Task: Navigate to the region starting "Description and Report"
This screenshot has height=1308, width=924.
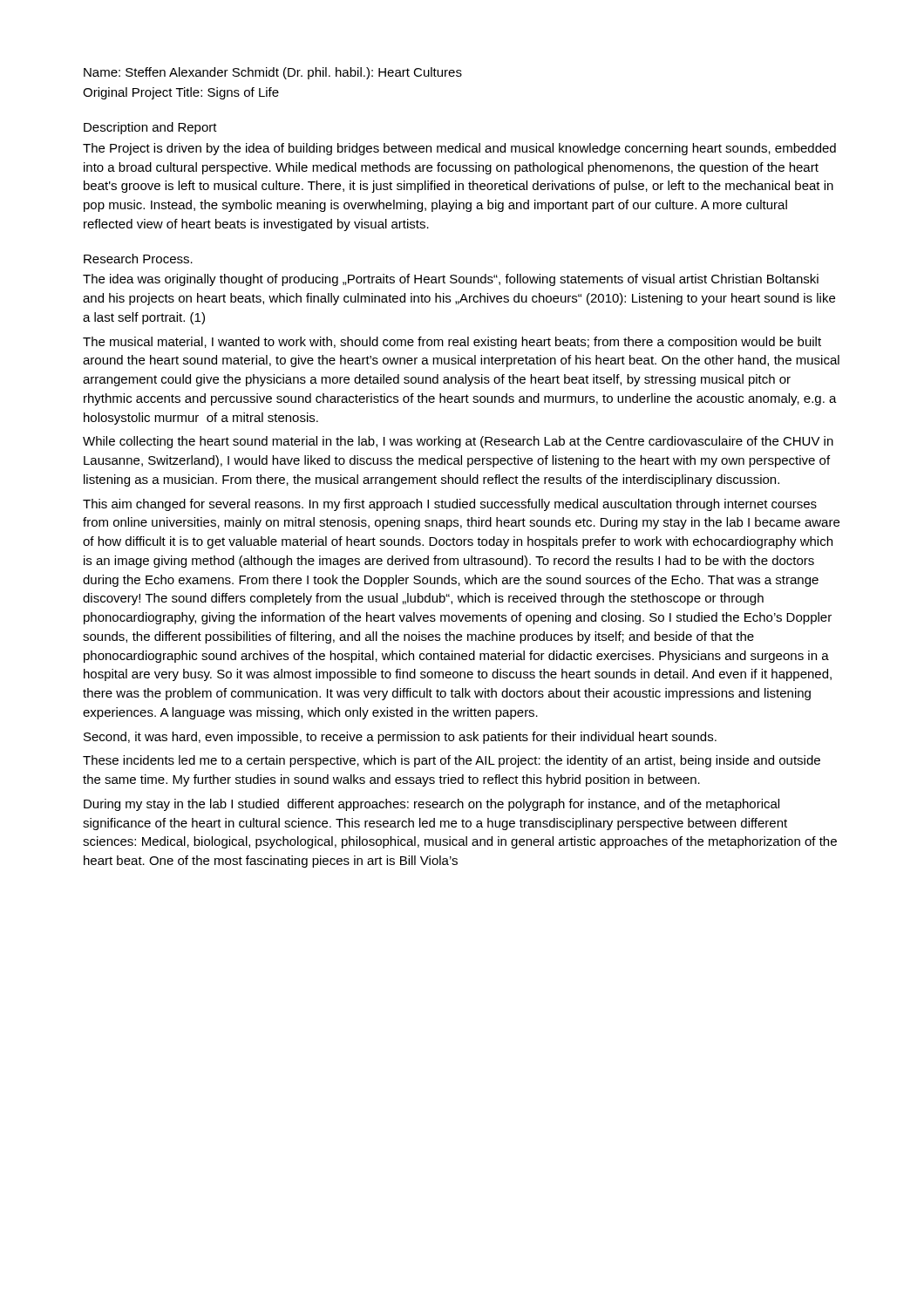Action: [x=150, y=127]
